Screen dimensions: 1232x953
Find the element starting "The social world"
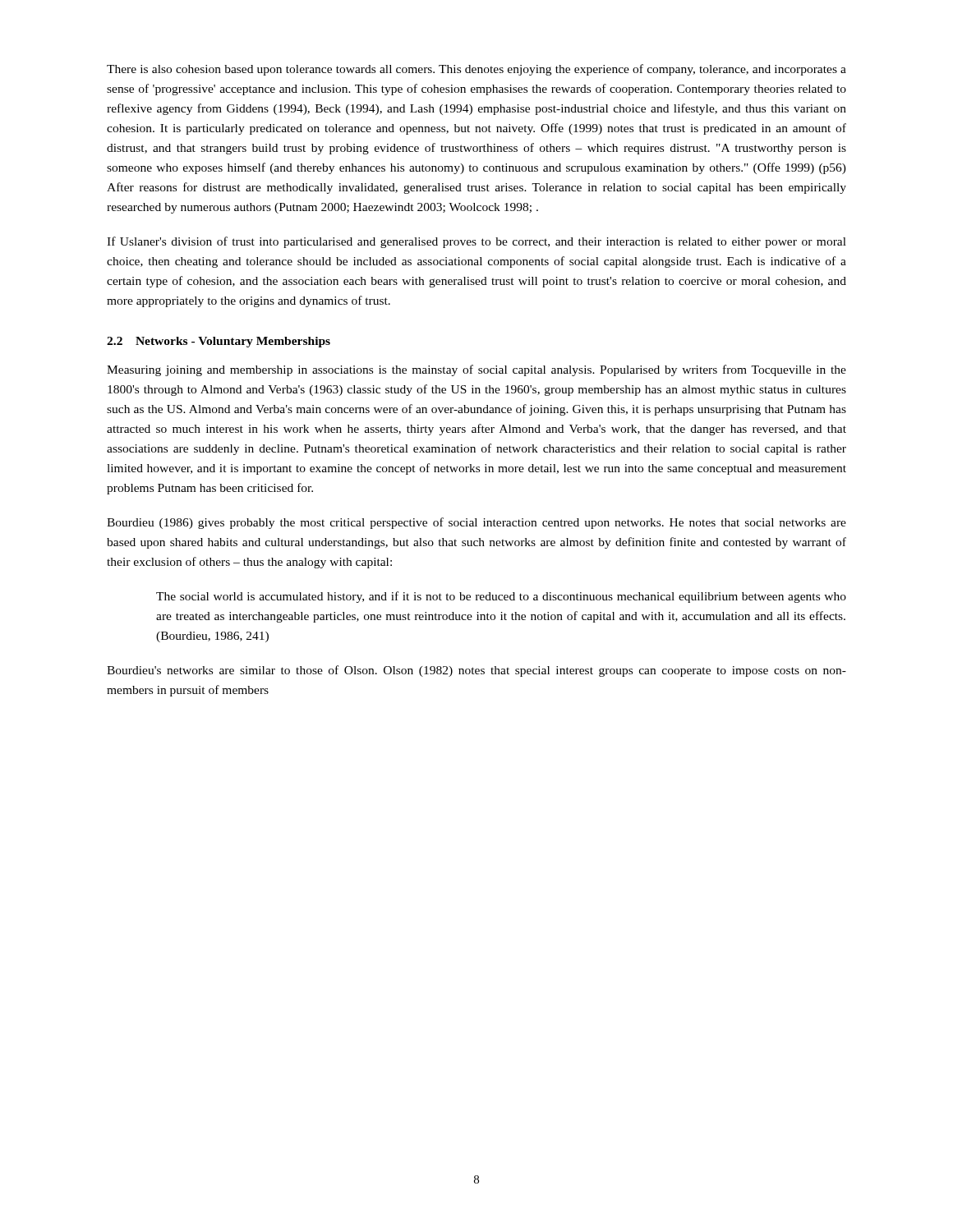coord(501,616)
